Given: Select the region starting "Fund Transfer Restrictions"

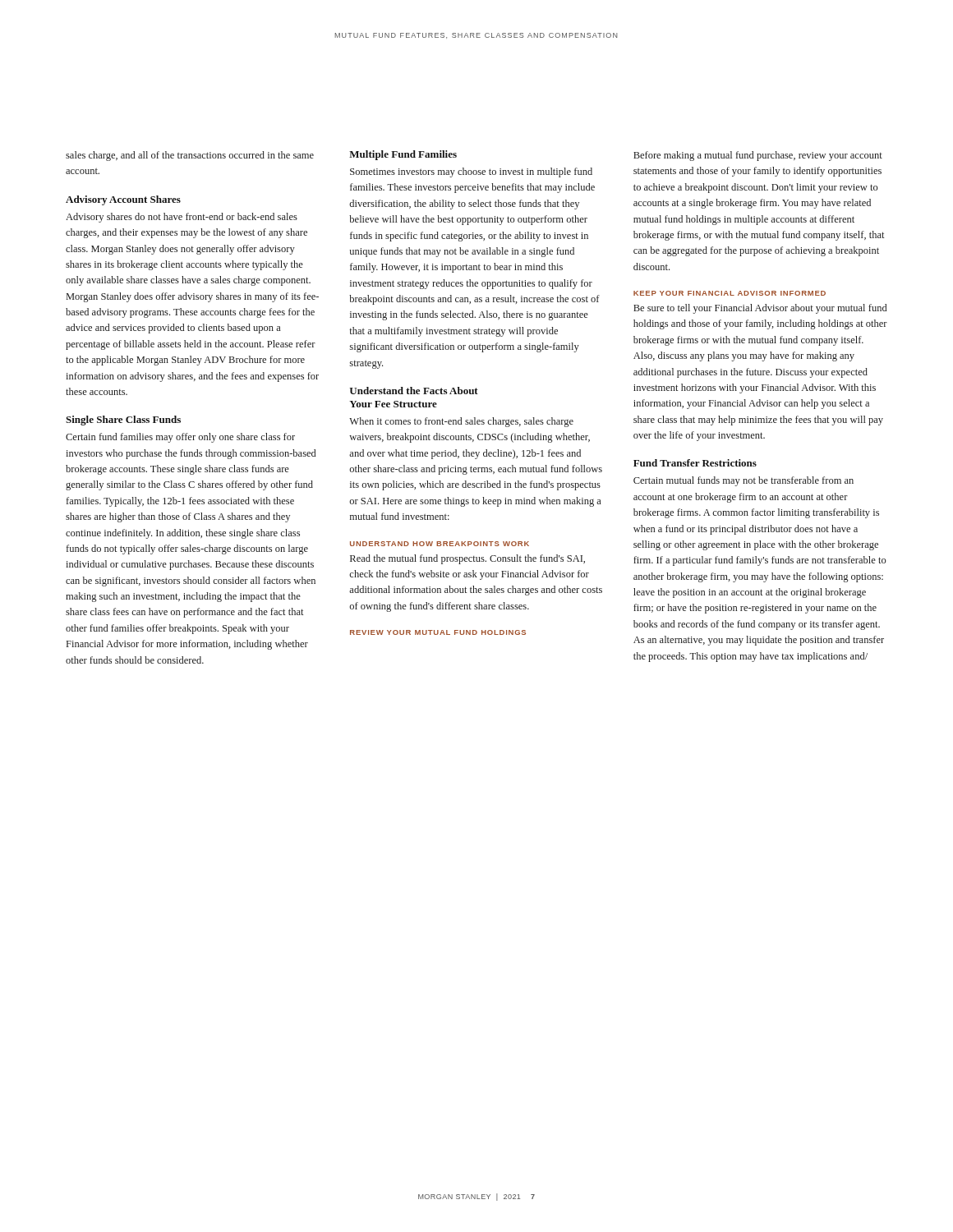Looking at the screenshot, I should click(x=695, y=463).
